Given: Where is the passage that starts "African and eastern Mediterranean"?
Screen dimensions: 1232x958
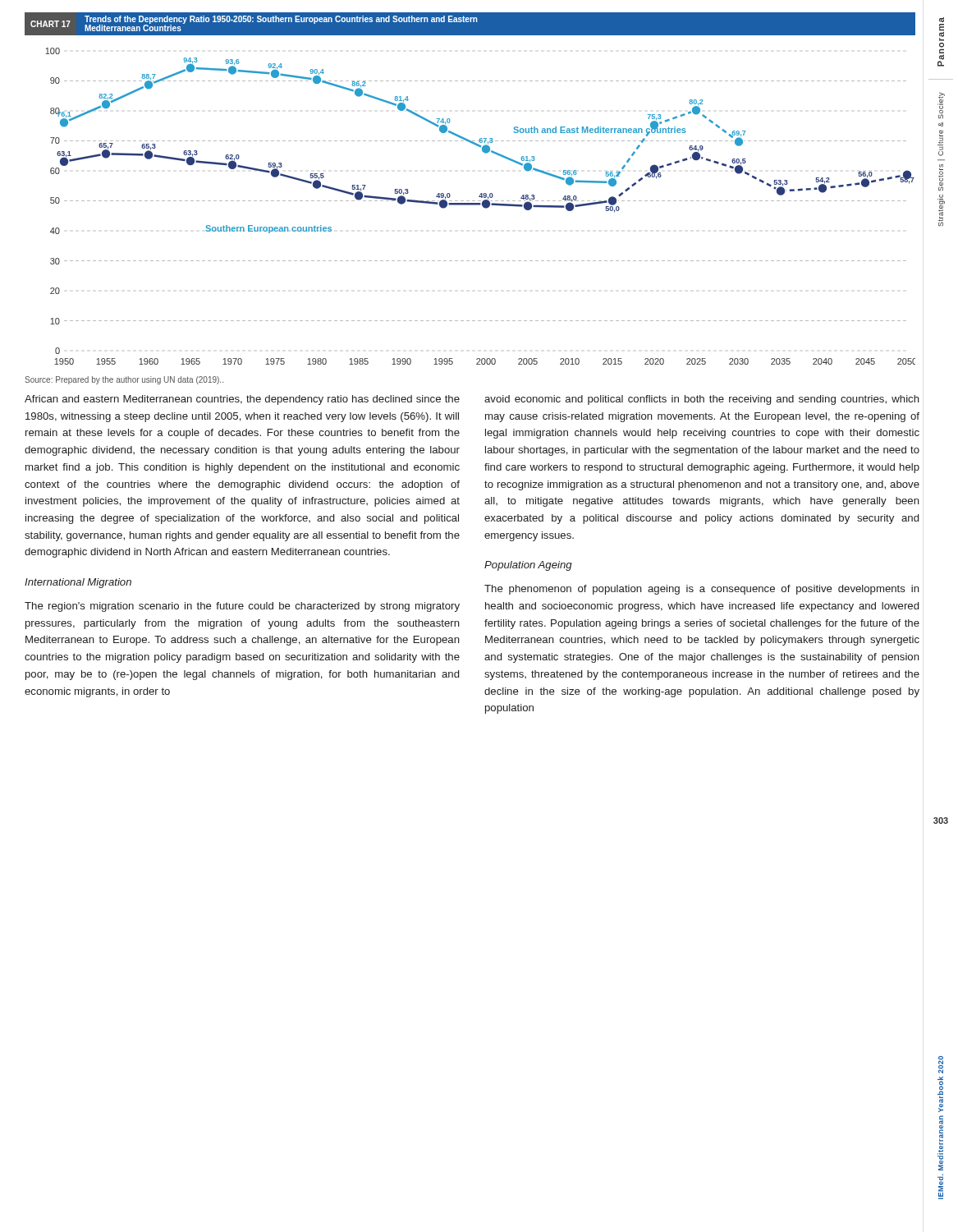Looking at the screenshot, I should pyautogui.click(x=242, y=545).
